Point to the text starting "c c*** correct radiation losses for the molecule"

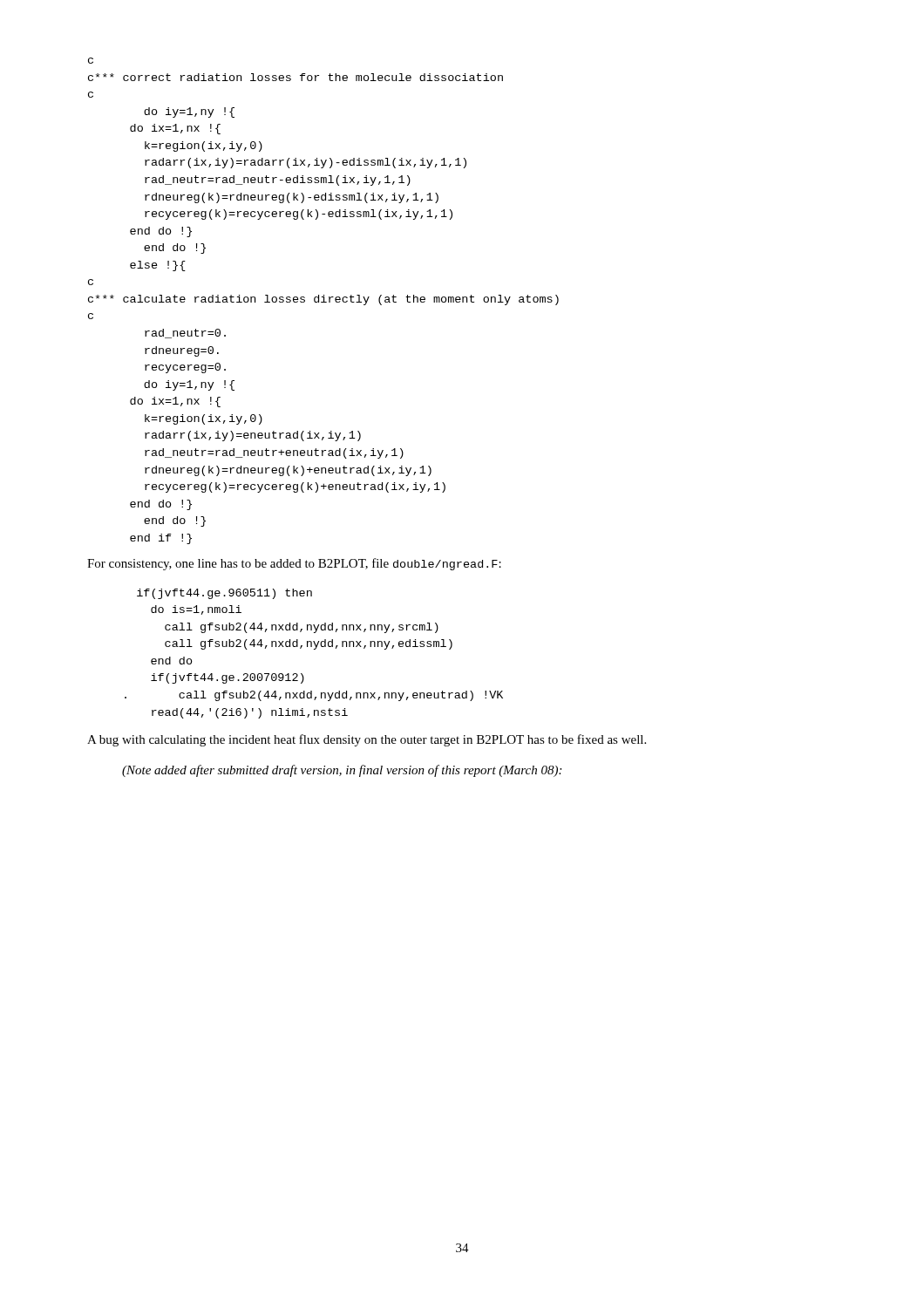(462, 300)
